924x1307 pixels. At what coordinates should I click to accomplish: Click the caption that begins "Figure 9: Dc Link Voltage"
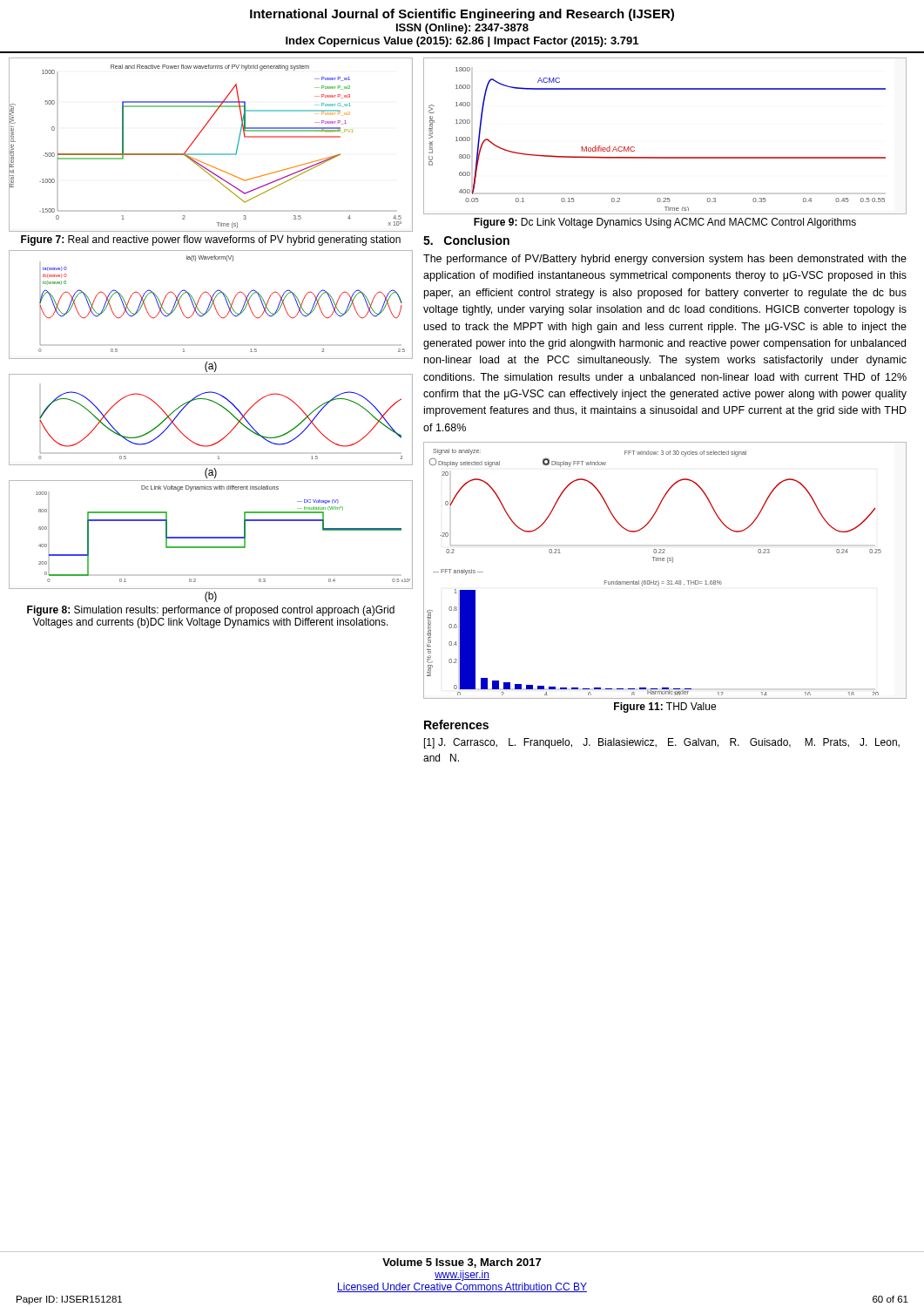point(665,222)
